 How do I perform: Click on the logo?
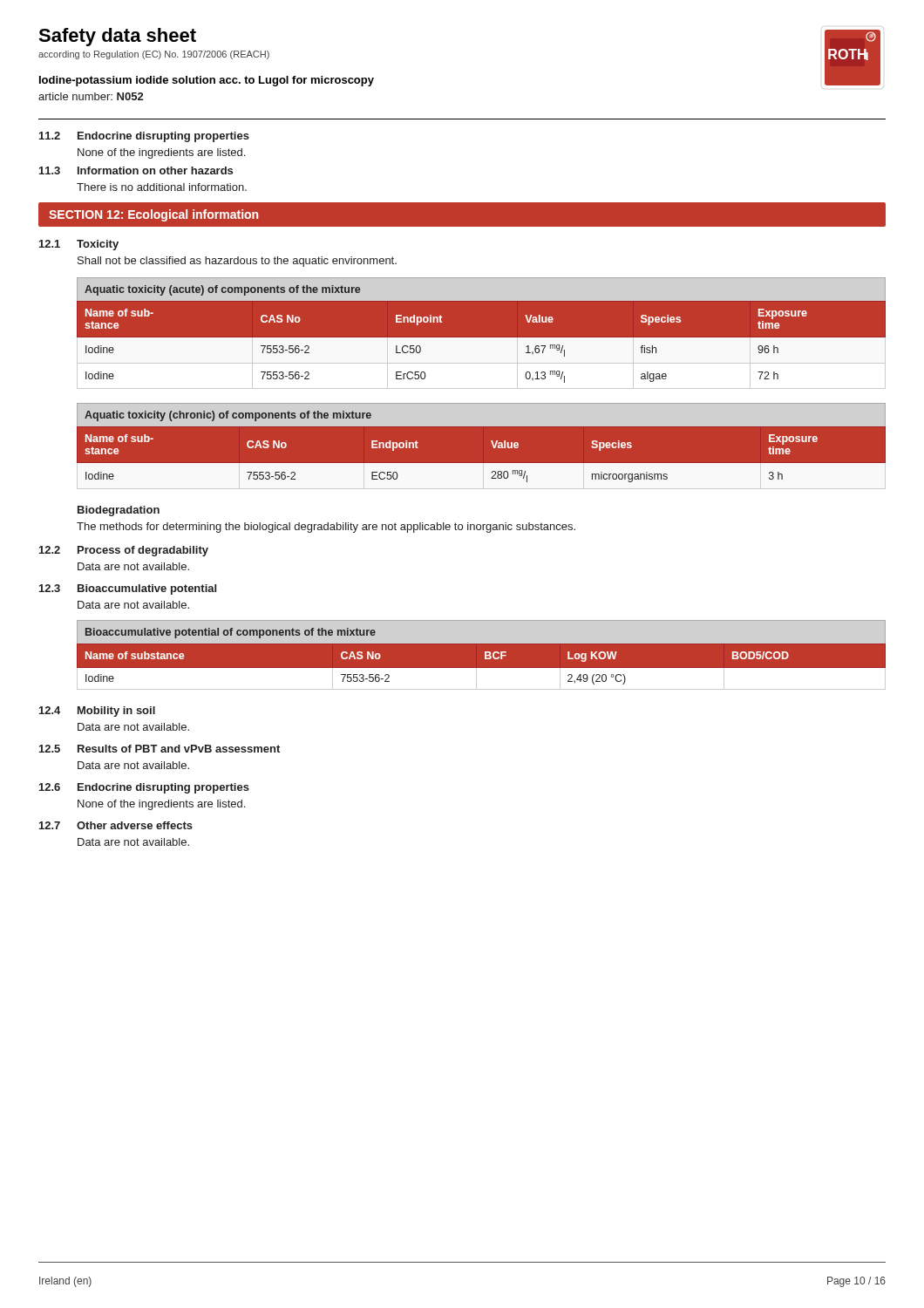coord(853,58)
